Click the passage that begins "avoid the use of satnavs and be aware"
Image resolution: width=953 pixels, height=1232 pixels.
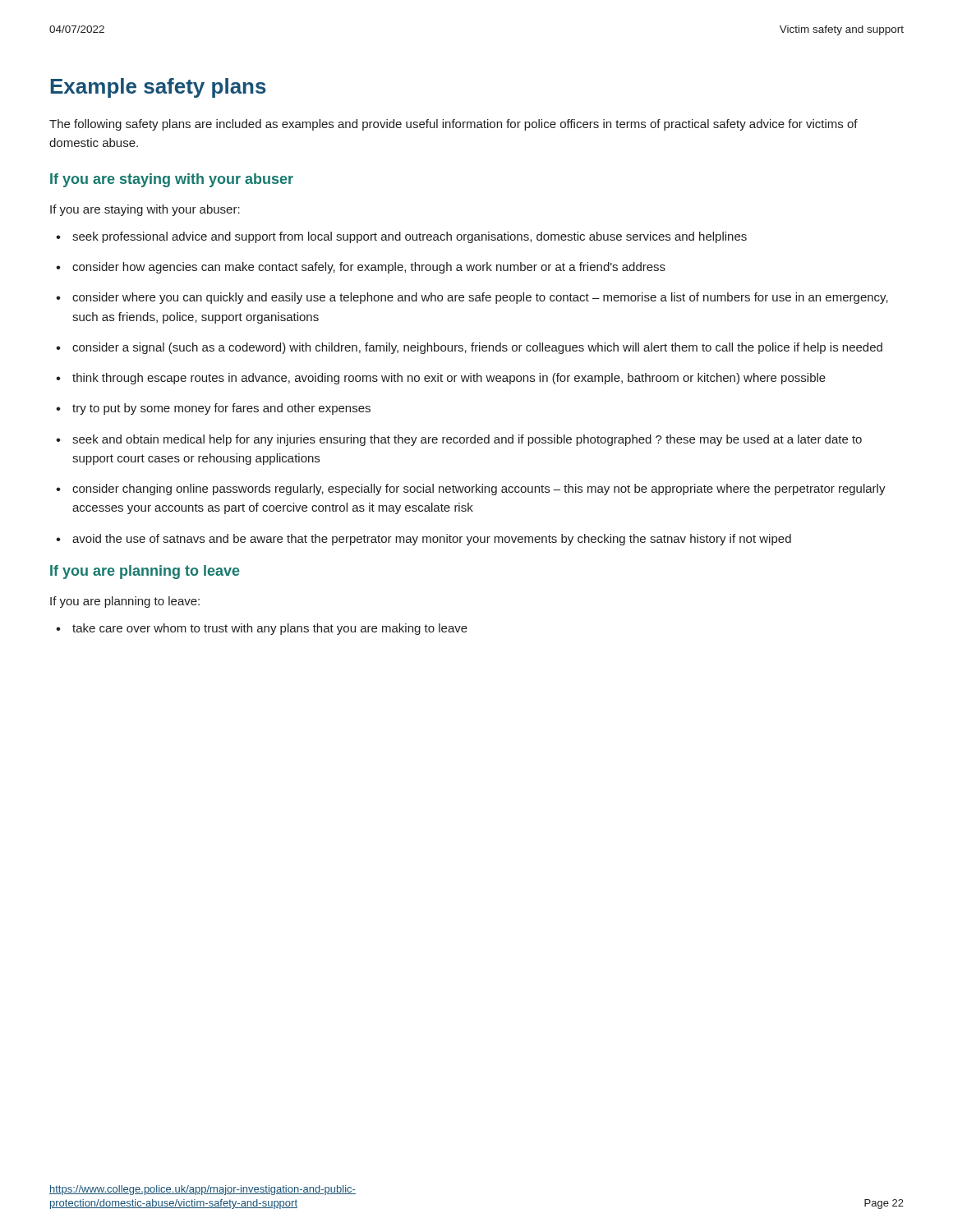point(432,538)
